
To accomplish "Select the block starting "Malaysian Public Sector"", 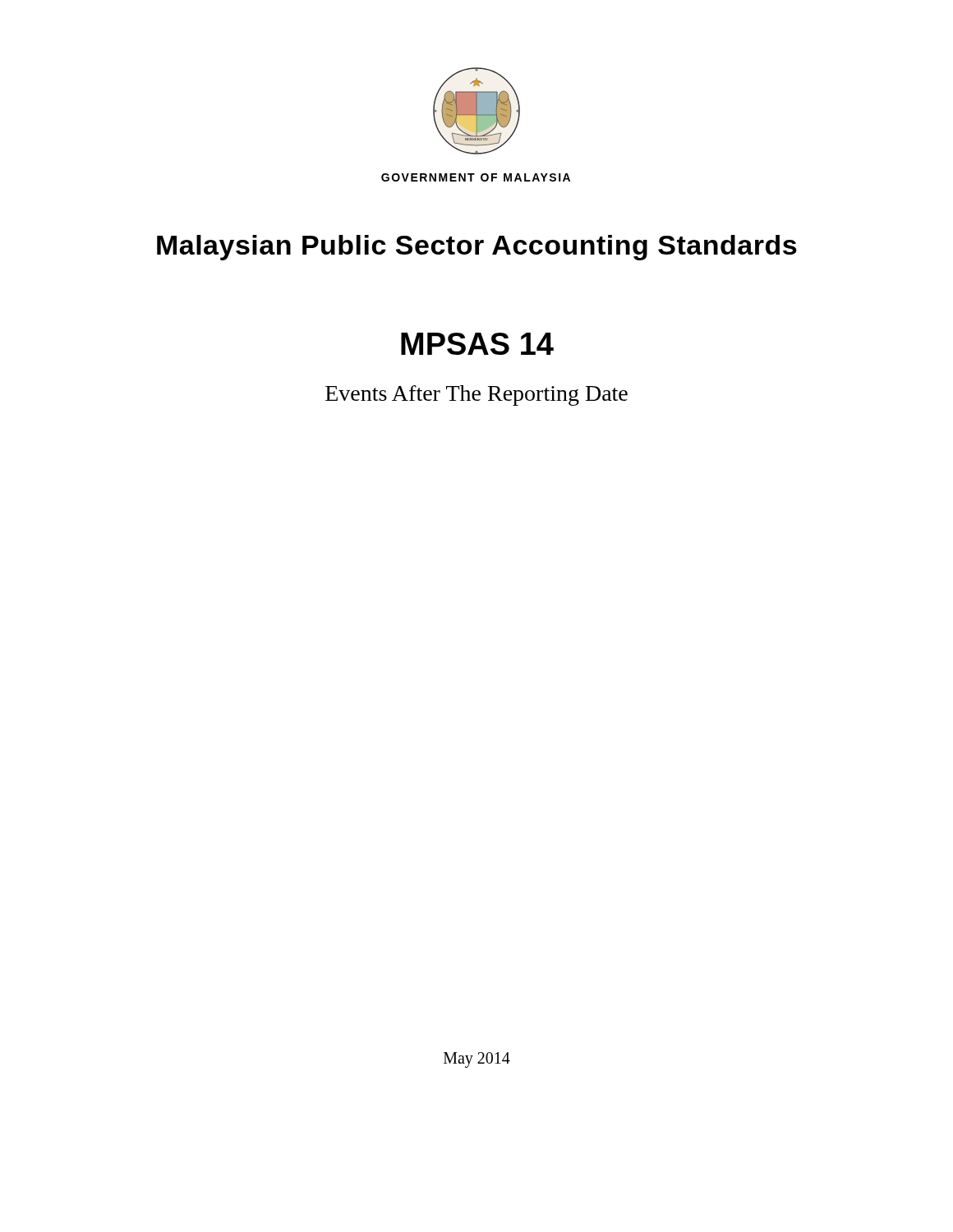I will [x=476, y=245].
